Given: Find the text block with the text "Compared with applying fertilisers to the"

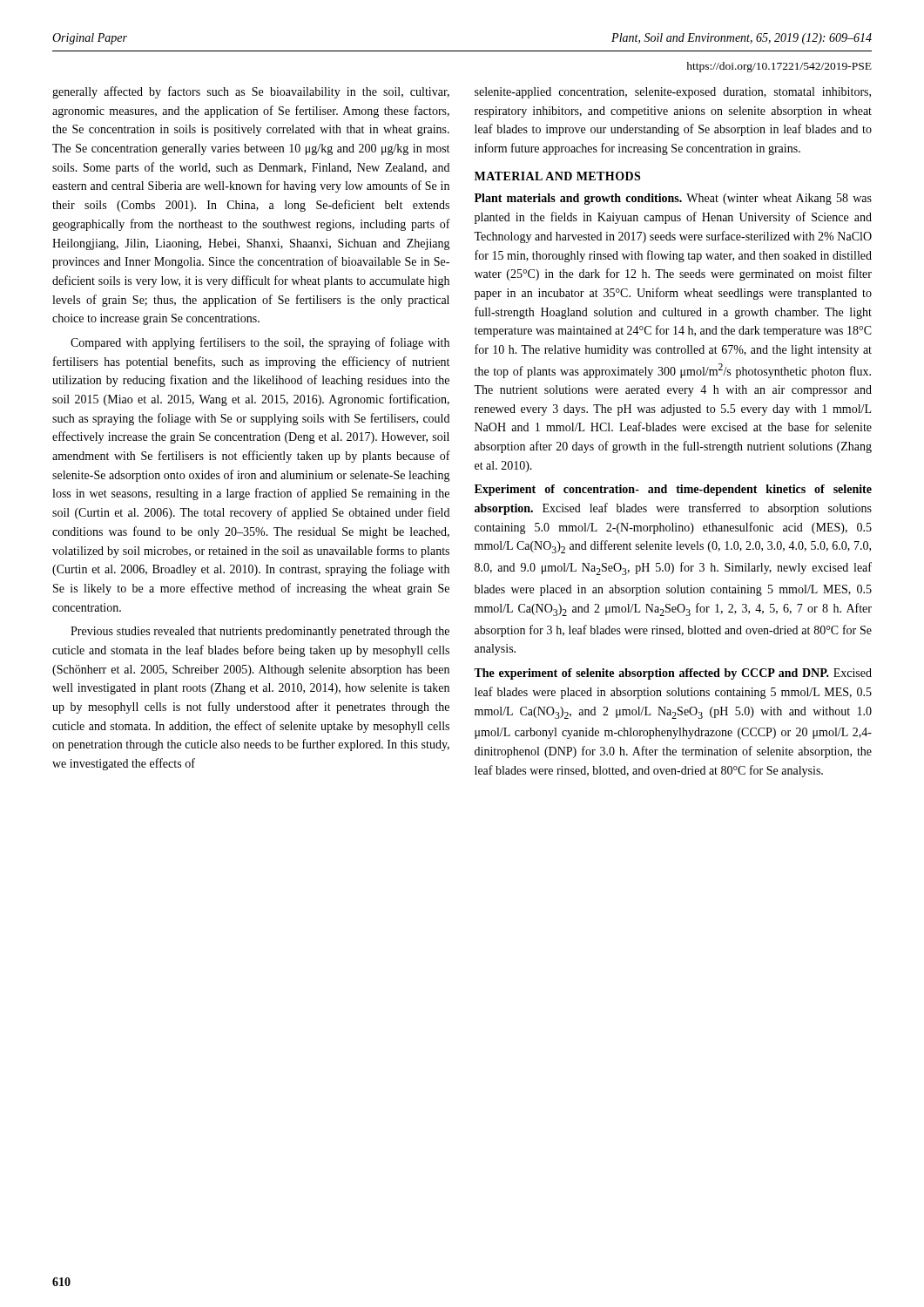Looking at the screenshot, I should (251, 475).
